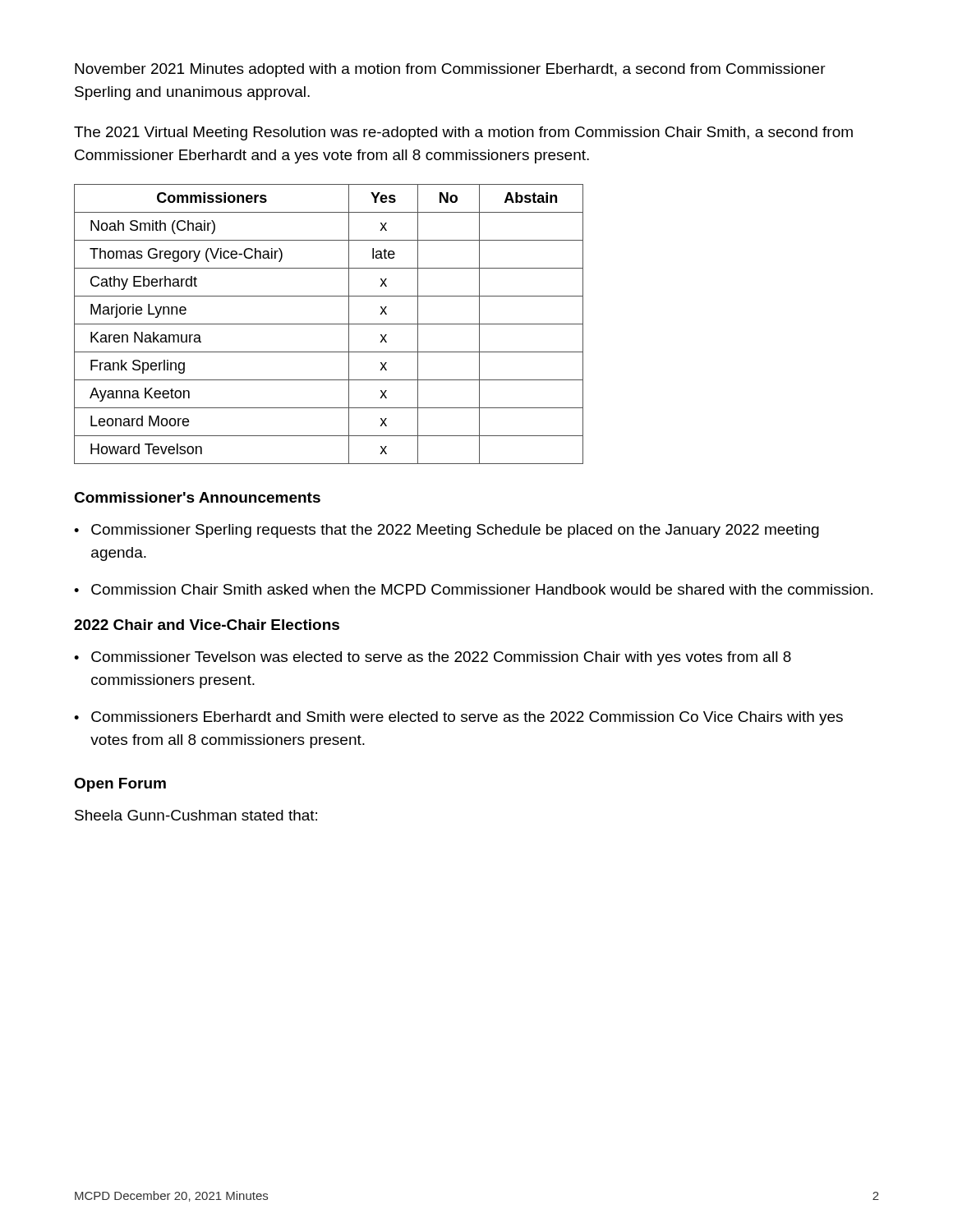The width and height of the screenshot is (953, 1232).
Task: Locate the text block starting "2022 Chair and Vice-Chair"
Action: point(207,625)
